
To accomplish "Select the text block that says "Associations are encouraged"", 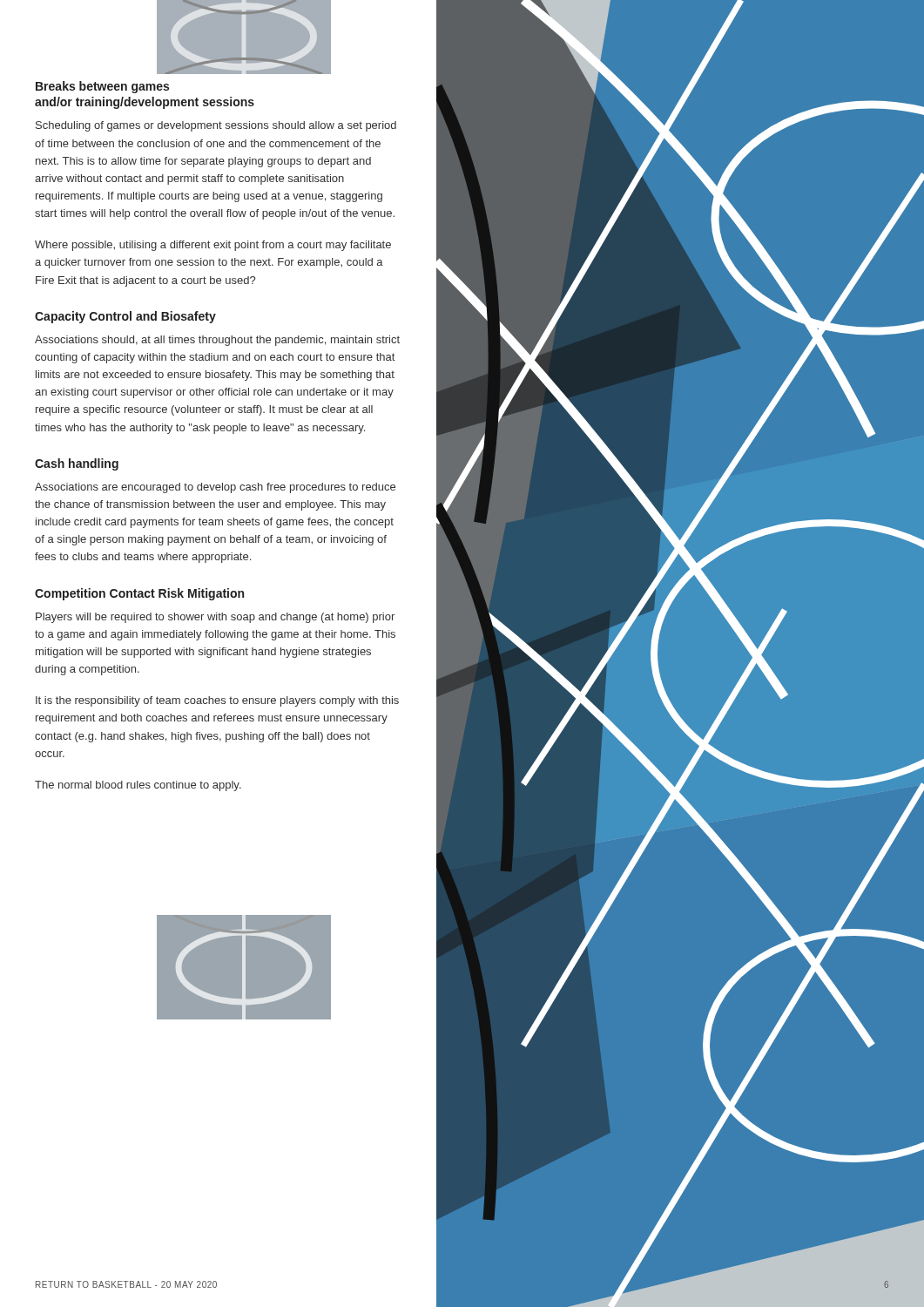I will 215,522.
